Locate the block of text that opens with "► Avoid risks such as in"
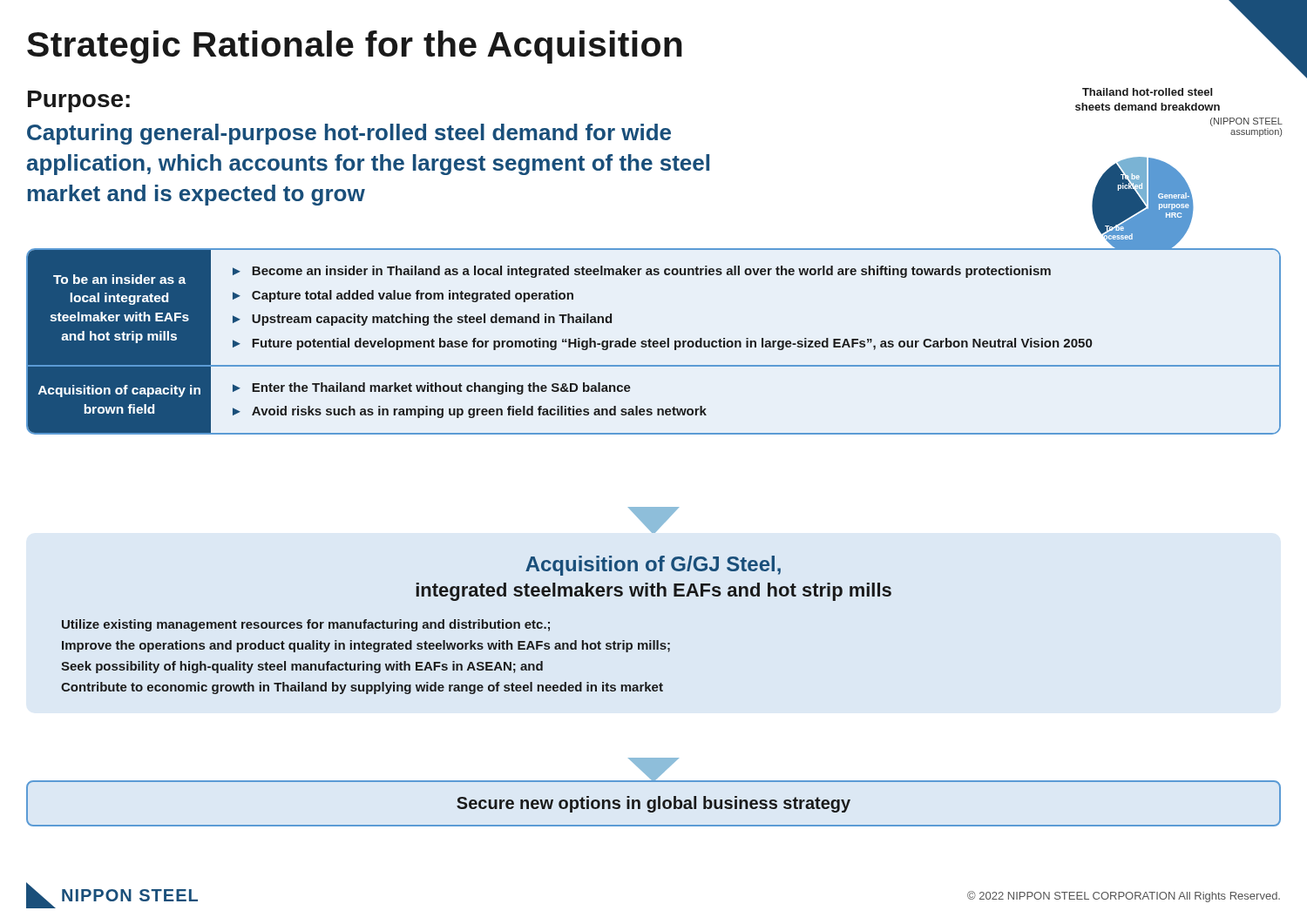 pyautogui.click(x=468, y=412)
